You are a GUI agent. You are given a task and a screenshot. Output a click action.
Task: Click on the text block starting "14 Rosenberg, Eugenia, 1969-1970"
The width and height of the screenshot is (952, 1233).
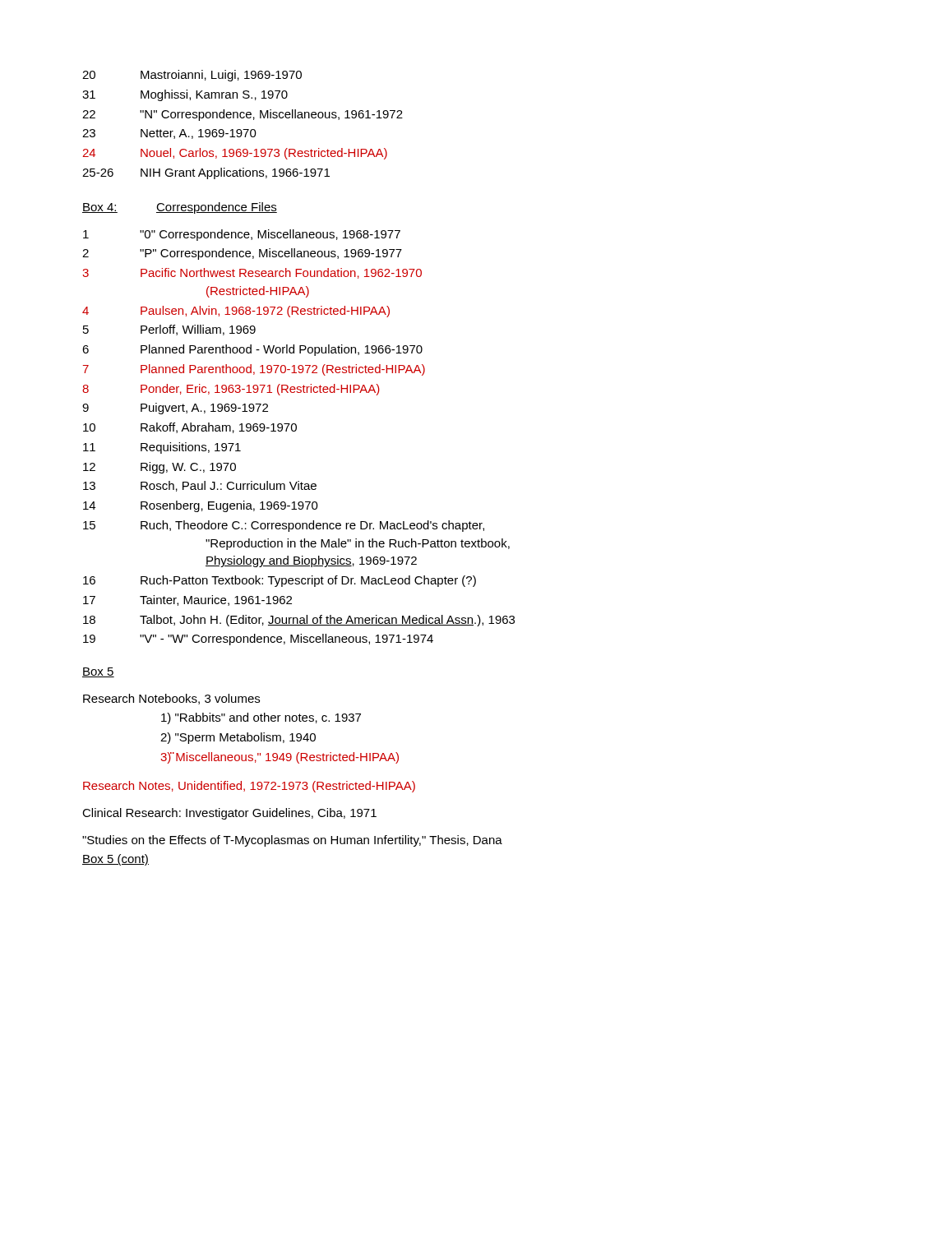tap(201, 506)
